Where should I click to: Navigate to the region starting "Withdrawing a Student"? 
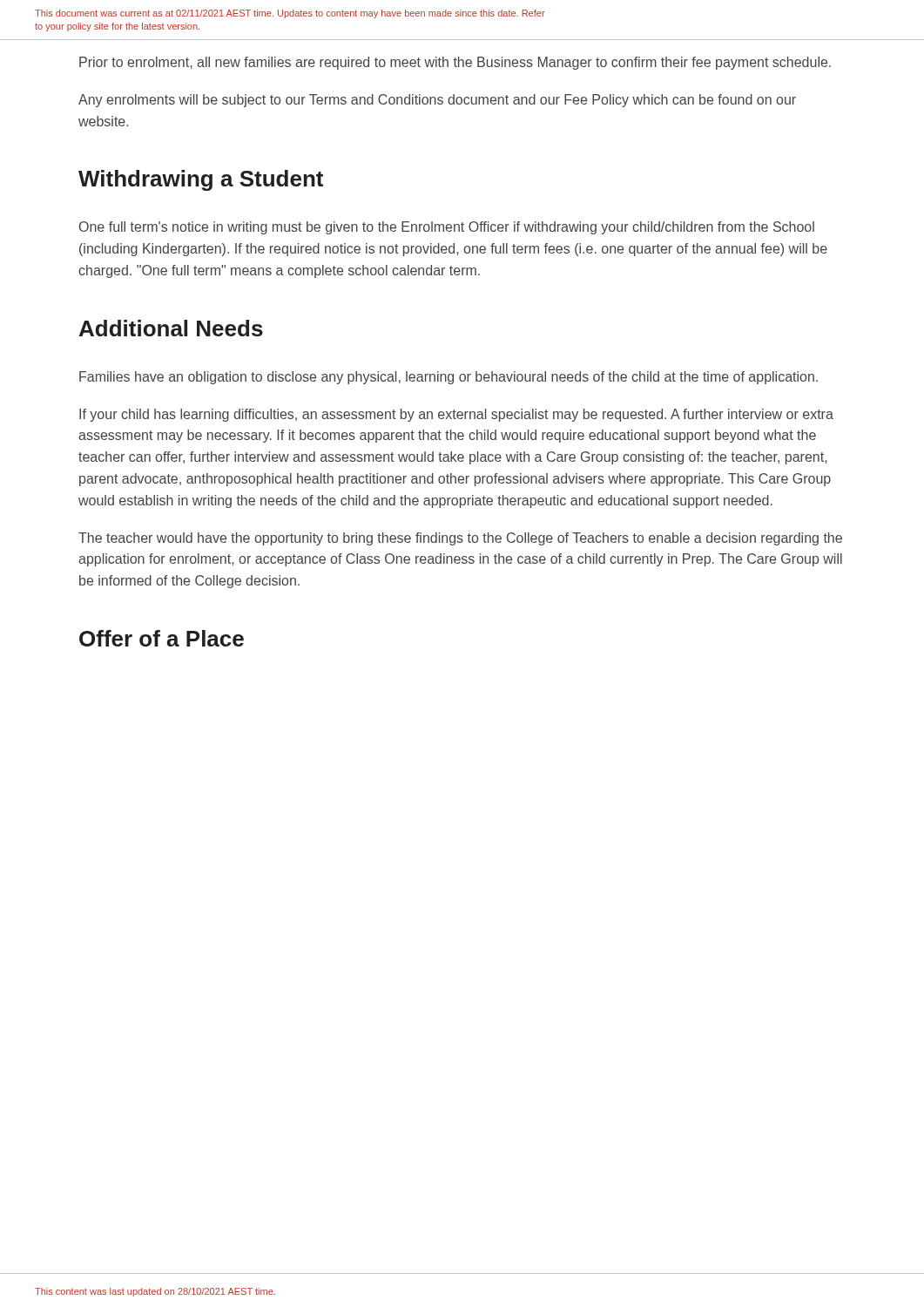coord(201,179)
